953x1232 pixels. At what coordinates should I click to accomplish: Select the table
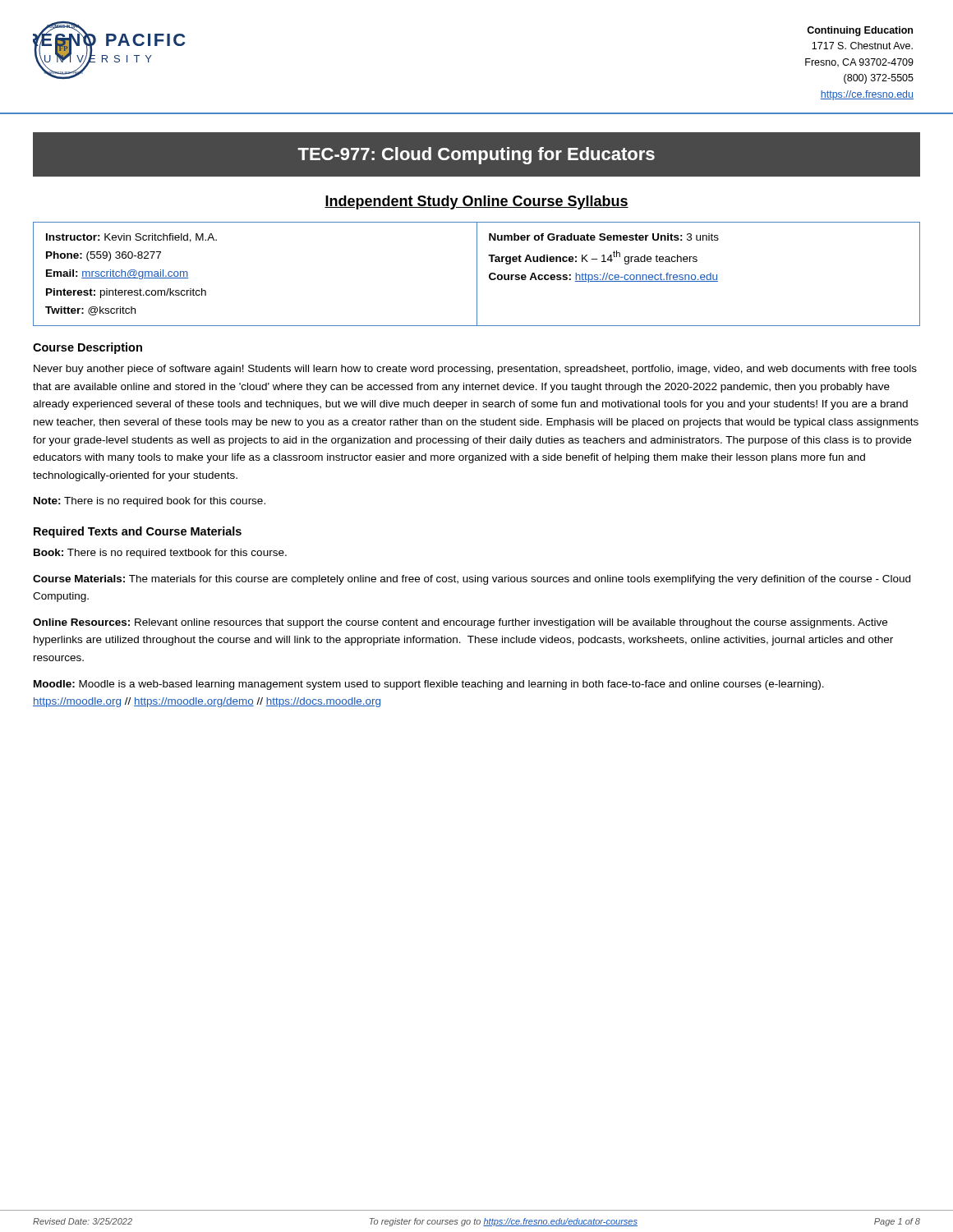(476, 274)
